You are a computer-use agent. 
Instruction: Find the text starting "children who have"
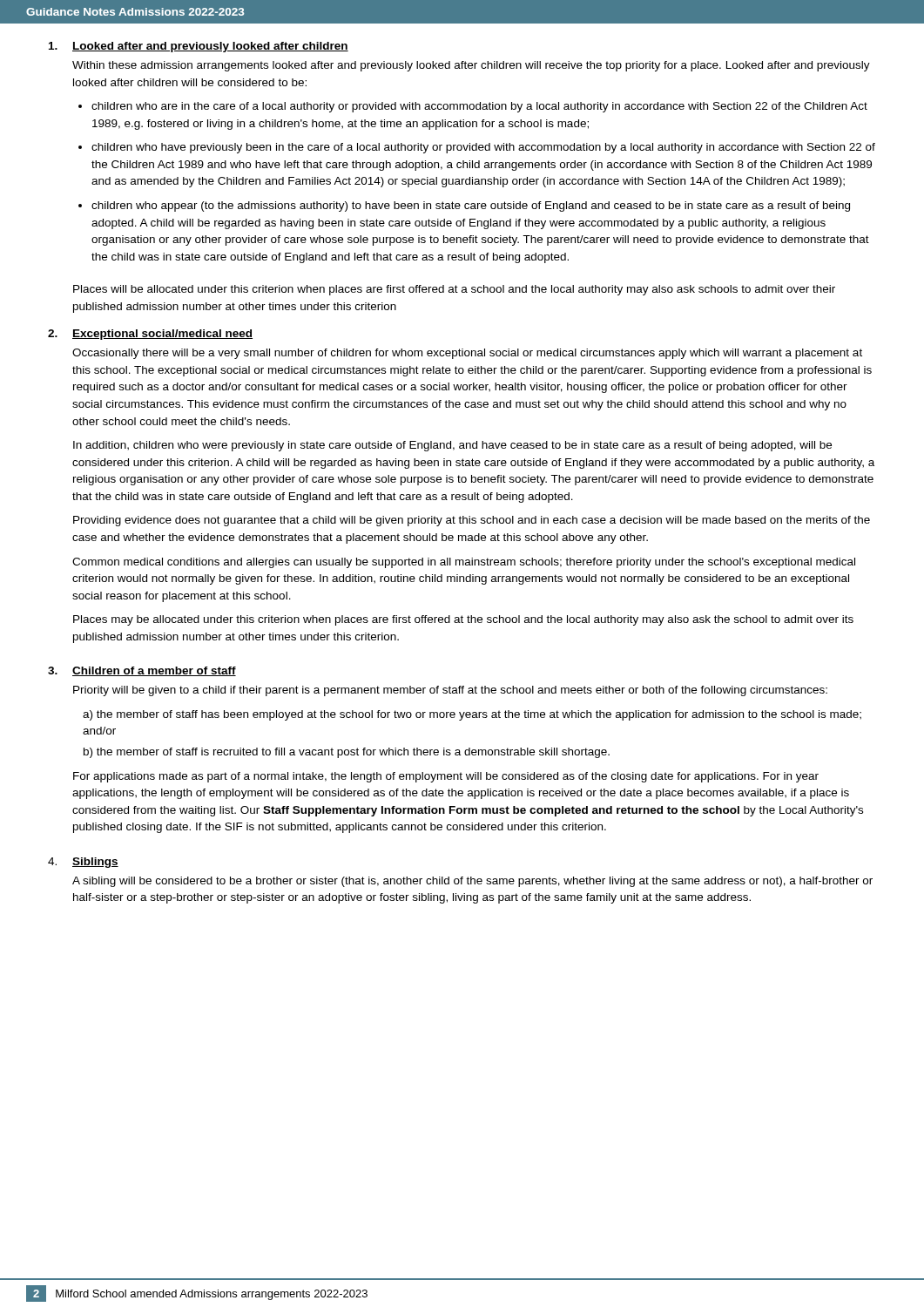(x=483, y=164)
